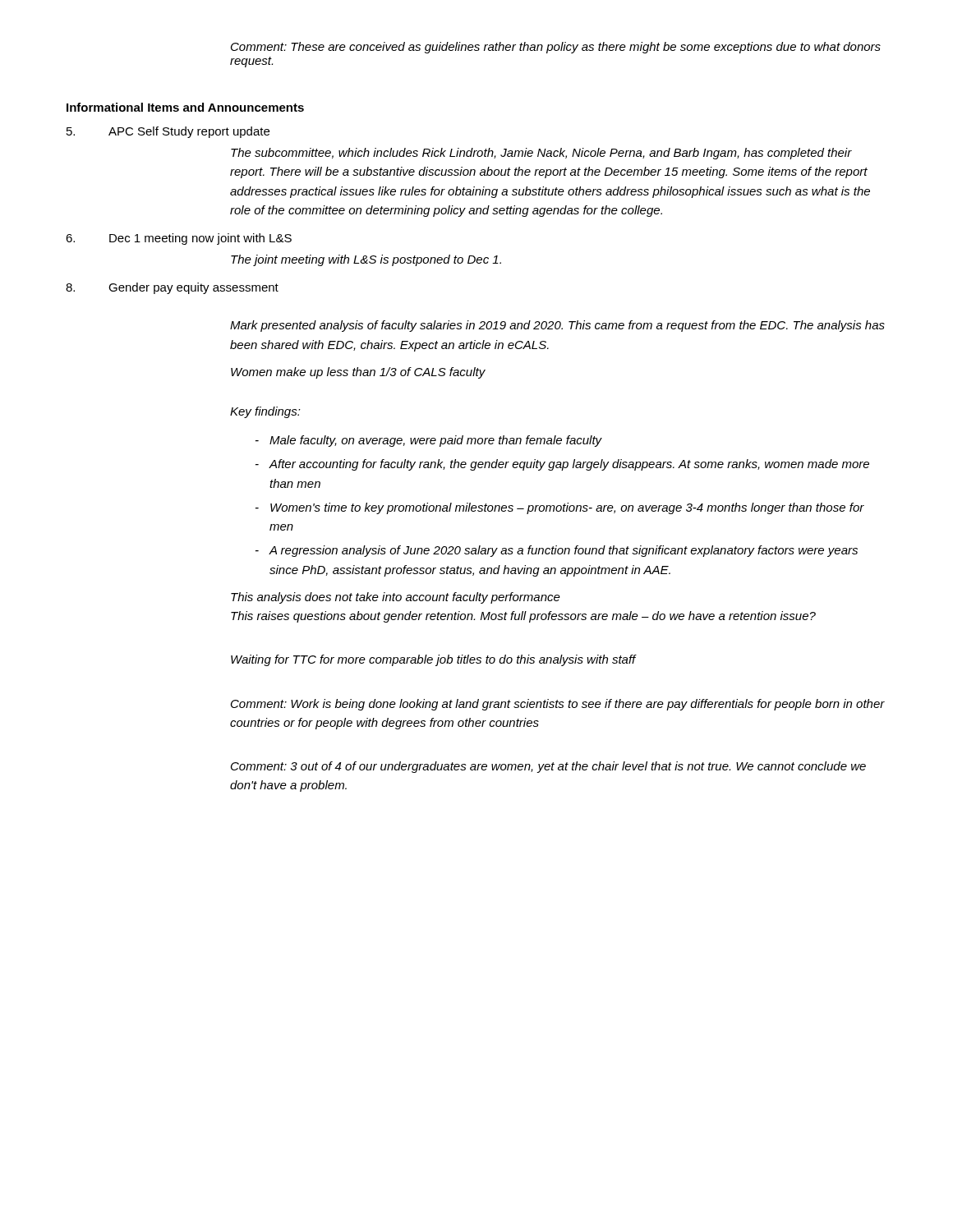Point to "Informational Items and Announcements"
This screenshot has height=1232, width=953.
pyautogui.click(x=185, y=107)
